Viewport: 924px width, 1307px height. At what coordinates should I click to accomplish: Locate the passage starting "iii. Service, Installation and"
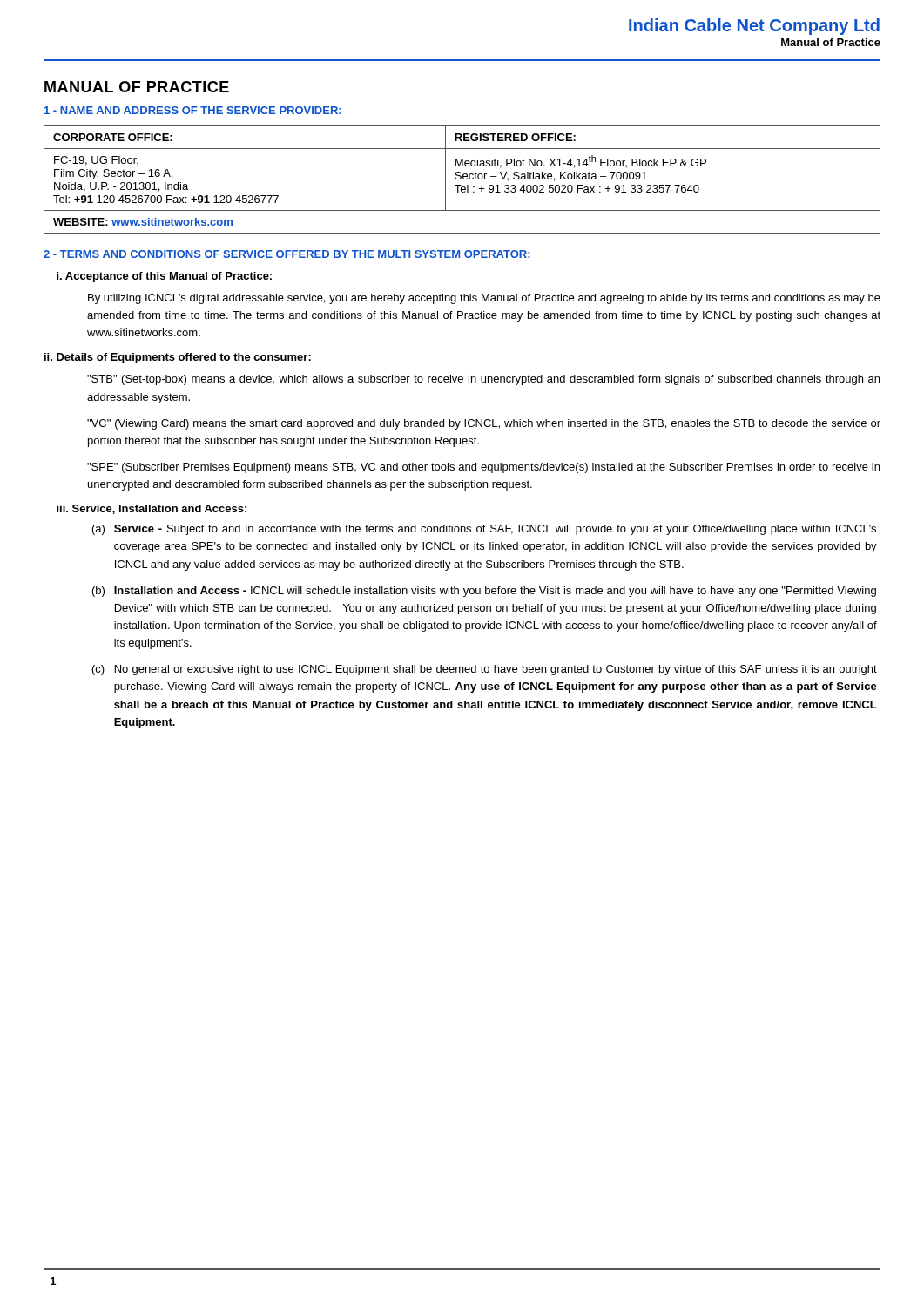click(146, 509)
